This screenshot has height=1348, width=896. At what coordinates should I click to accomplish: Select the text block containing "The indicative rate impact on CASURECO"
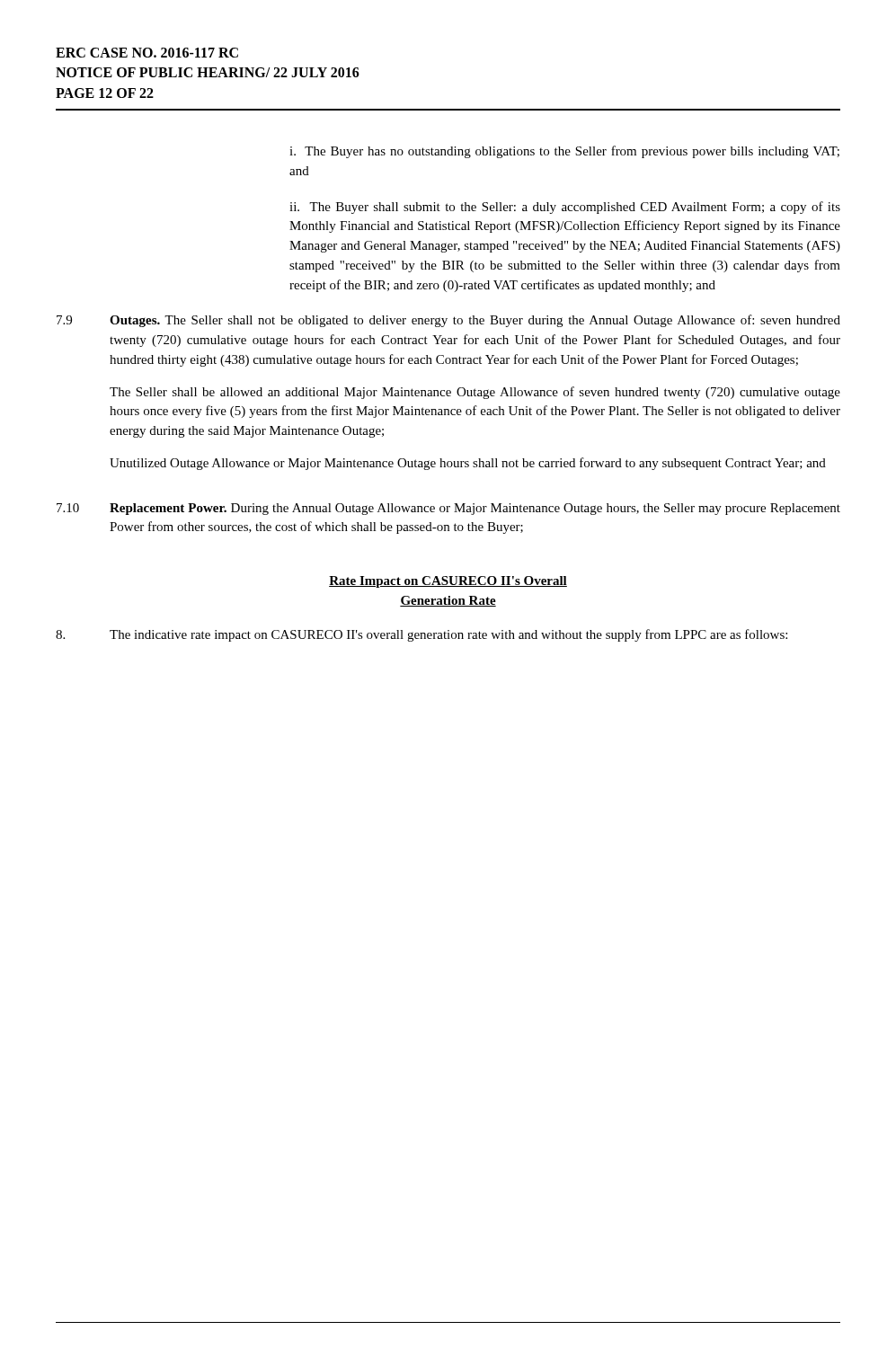pos(448,635)
